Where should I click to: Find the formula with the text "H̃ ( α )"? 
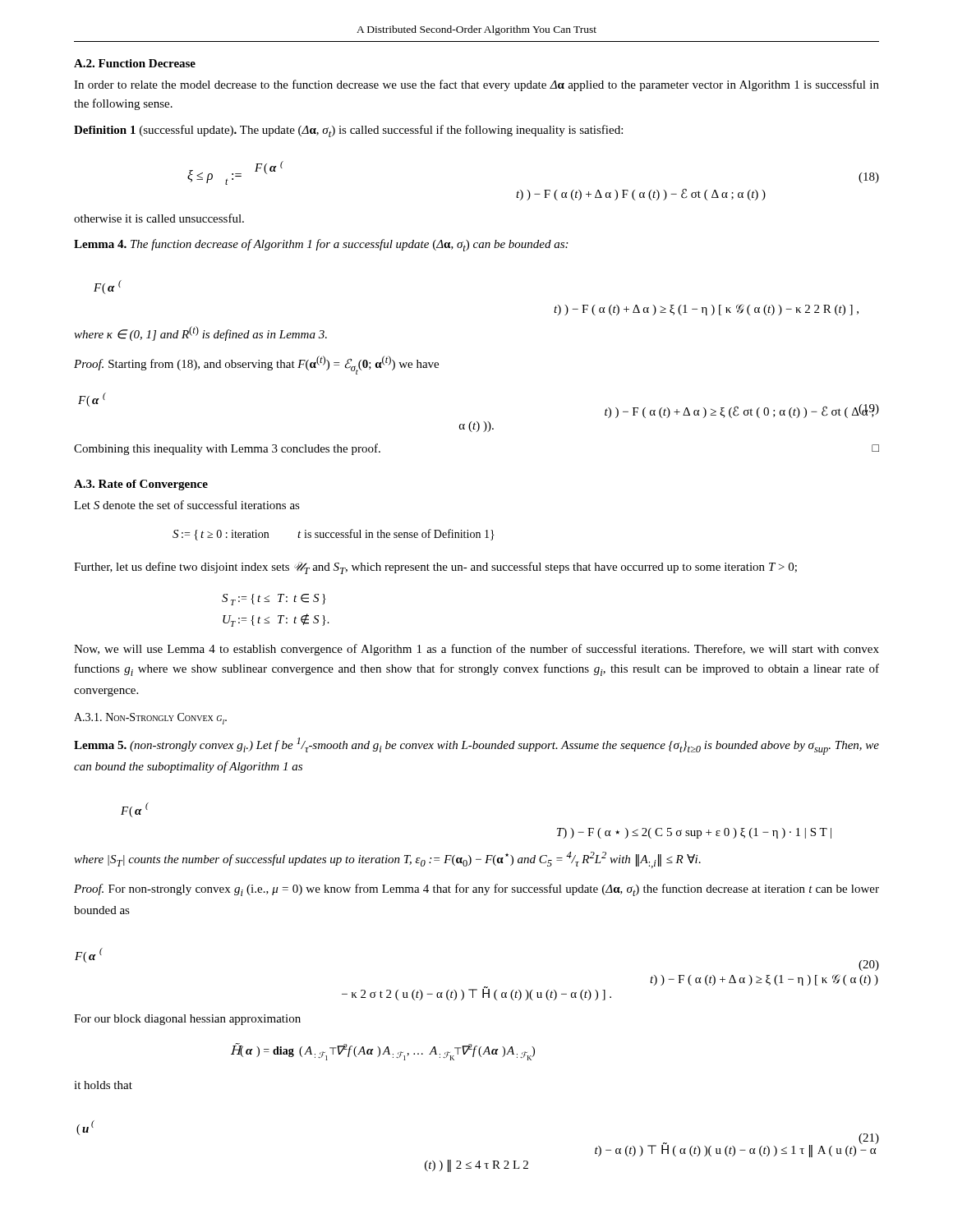476,1052
